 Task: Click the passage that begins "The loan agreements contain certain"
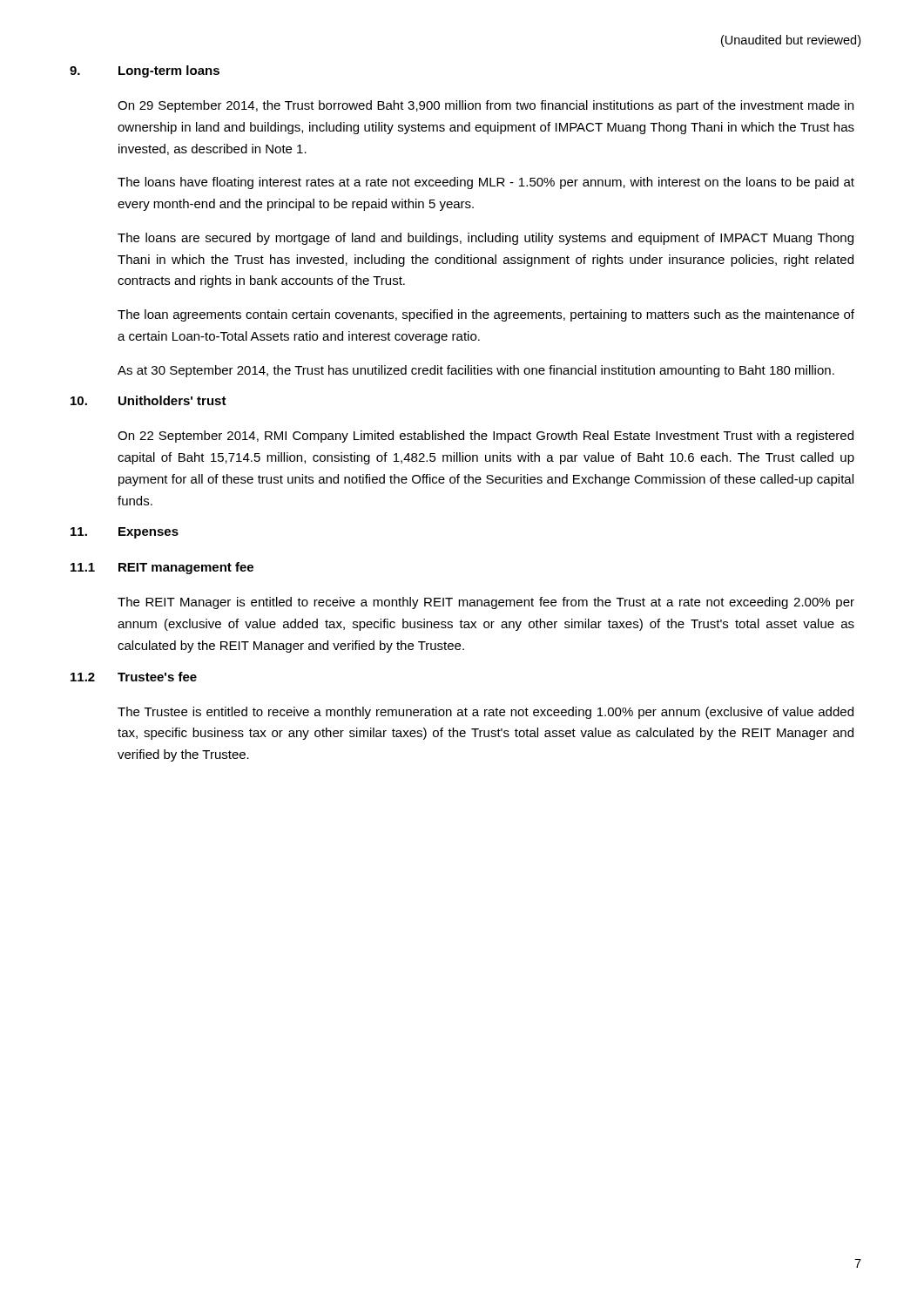coord(486,325)
